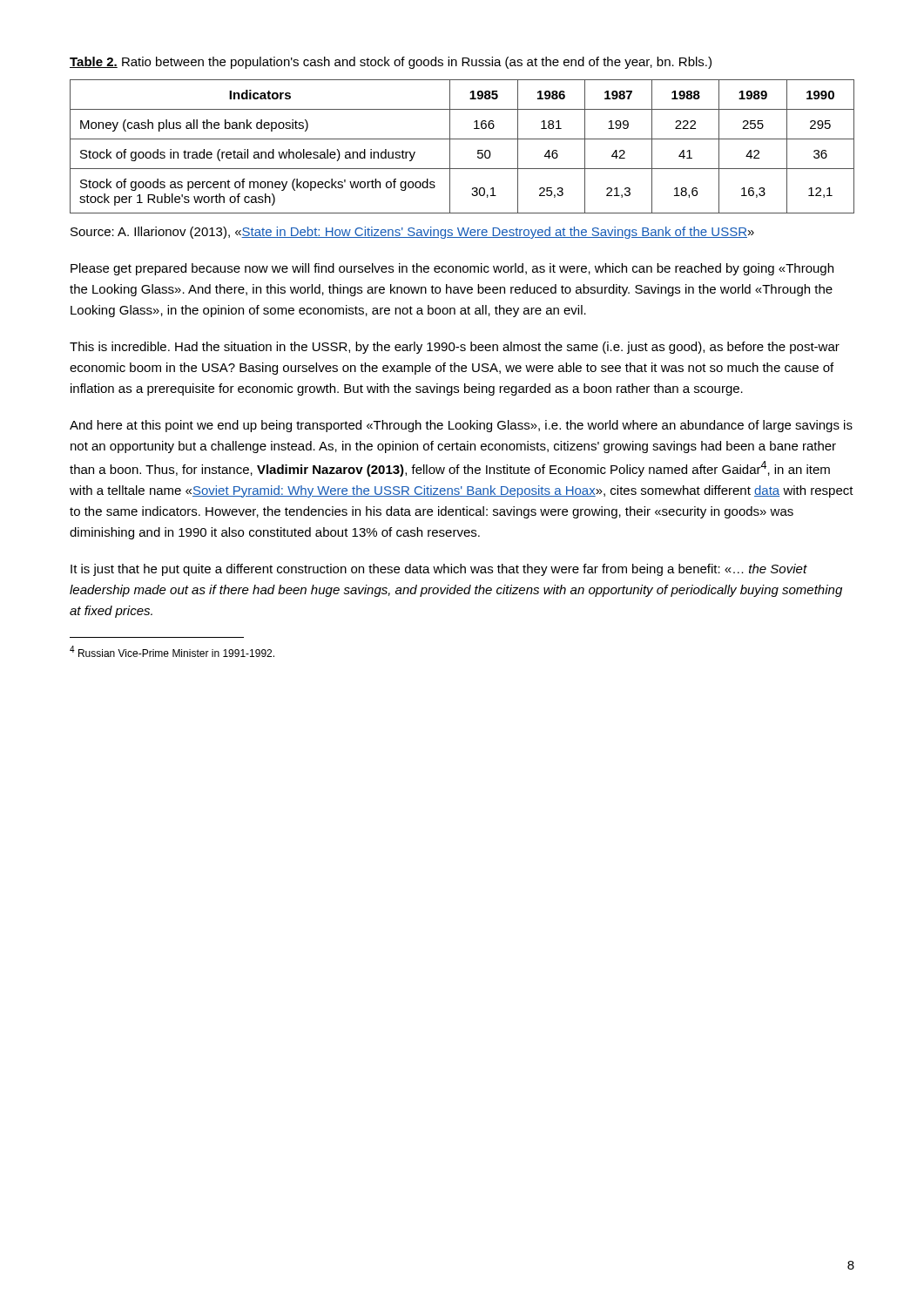Select the text block that reads "Source: A. Illarionov (2013), «State"
This screenshot has height=1307, width=924.
[x=412, y=231]
